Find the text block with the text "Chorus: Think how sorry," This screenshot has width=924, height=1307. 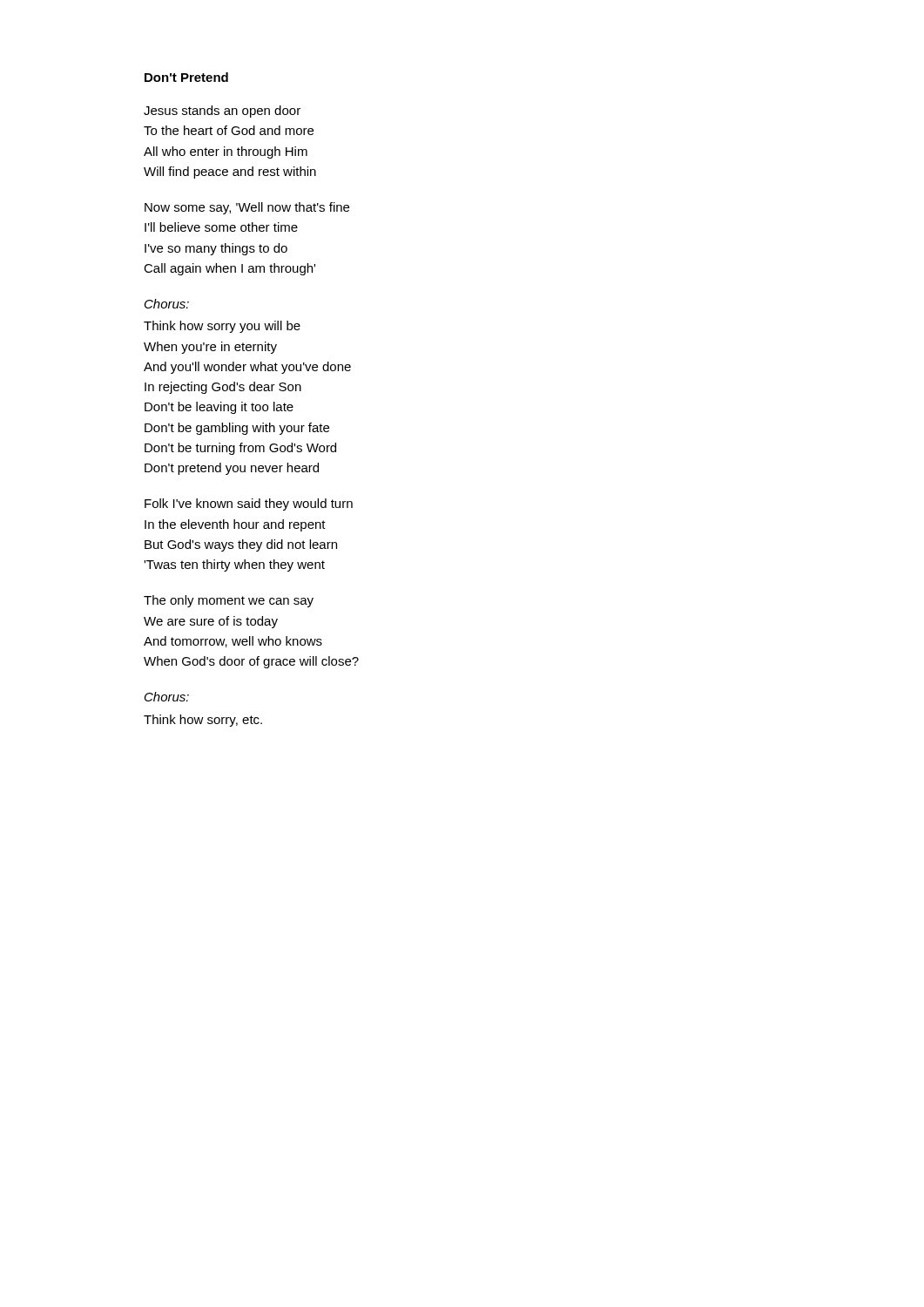167,697
